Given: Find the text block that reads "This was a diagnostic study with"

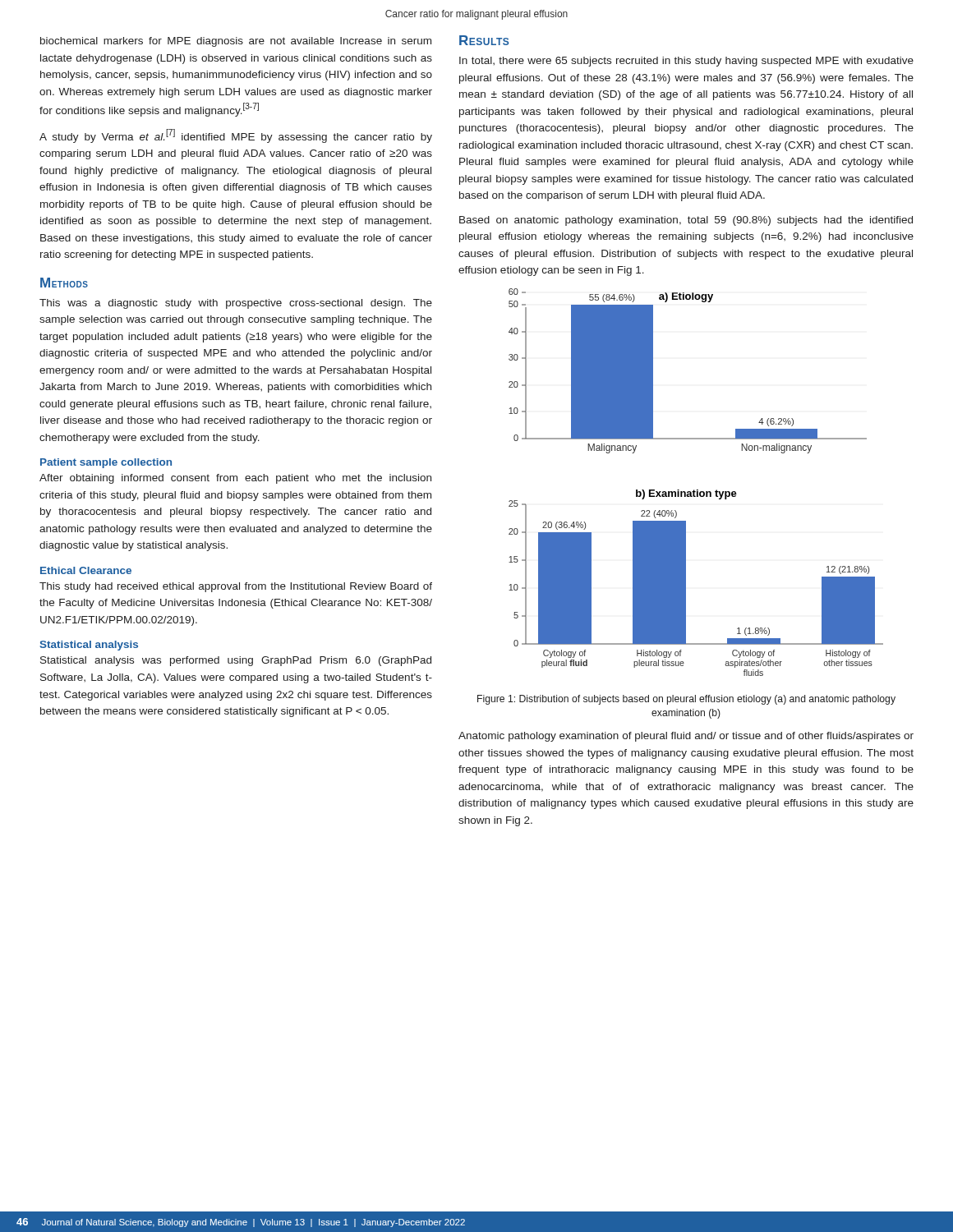Looking at the screenshot, I should tap(236, 370).
